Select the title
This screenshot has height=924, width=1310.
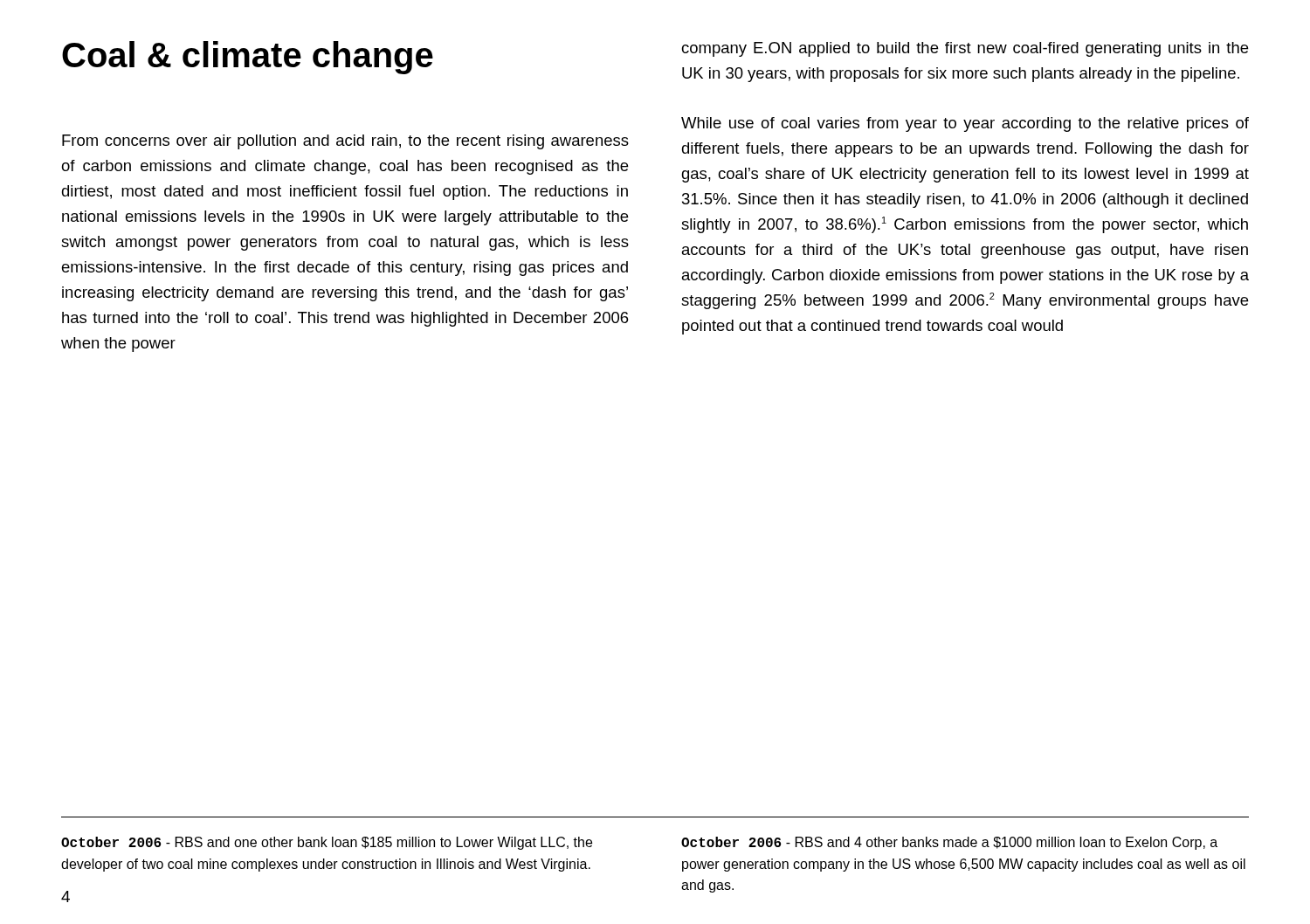pos(248,55)
